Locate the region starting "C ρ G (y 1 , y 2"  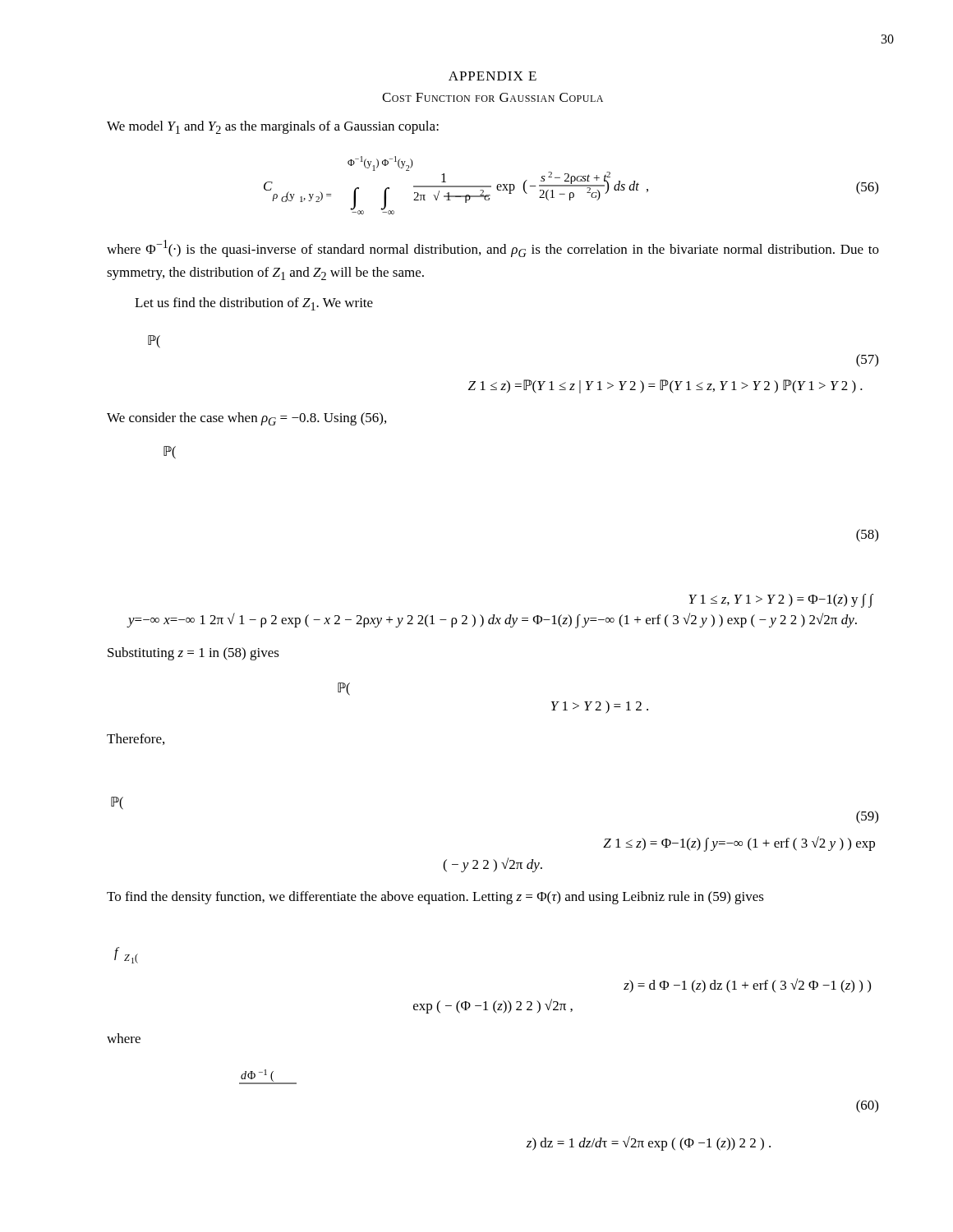(571, 188)
